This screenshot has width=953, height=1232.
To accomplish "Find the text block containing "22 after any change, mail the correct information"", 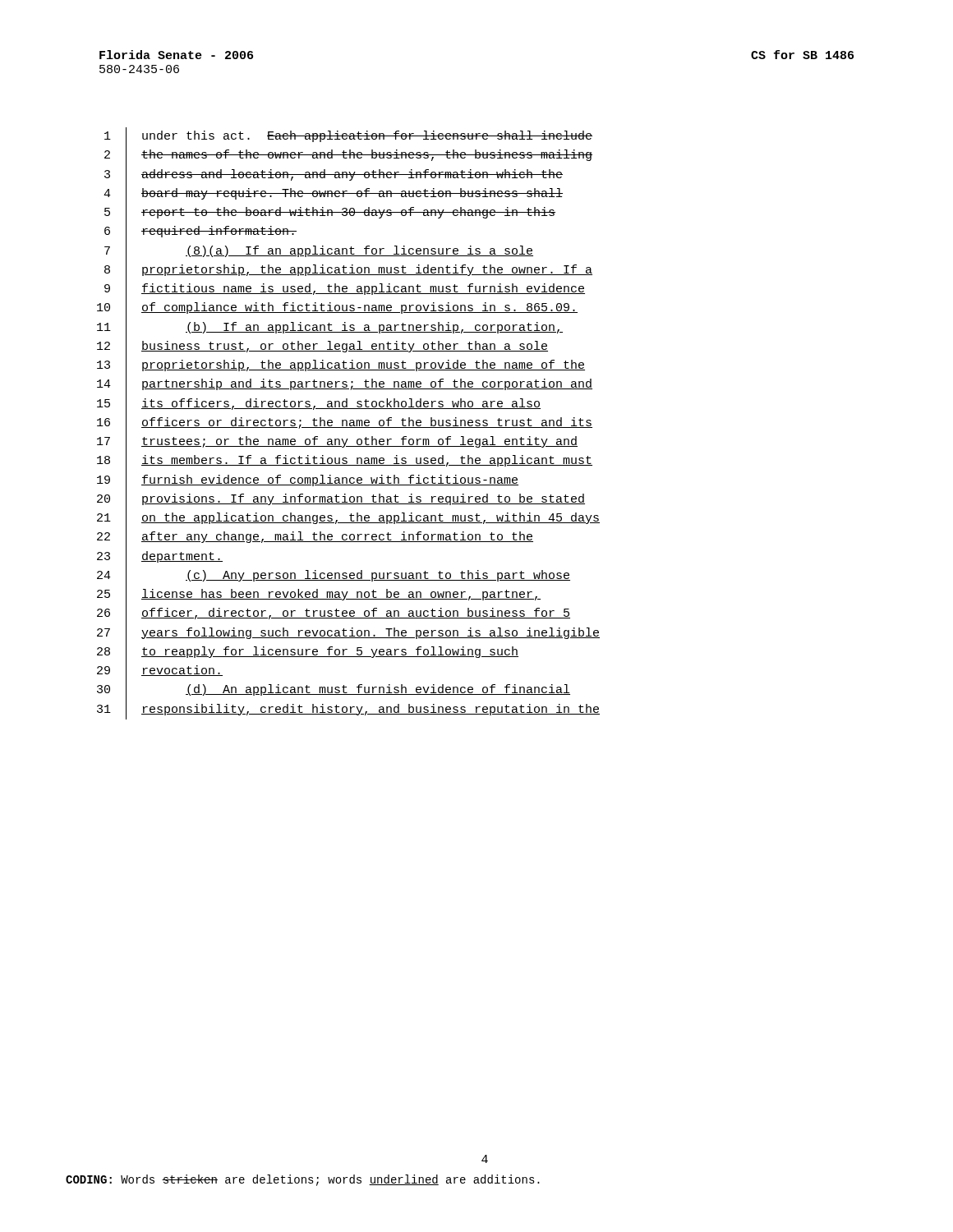I will 485,538.
